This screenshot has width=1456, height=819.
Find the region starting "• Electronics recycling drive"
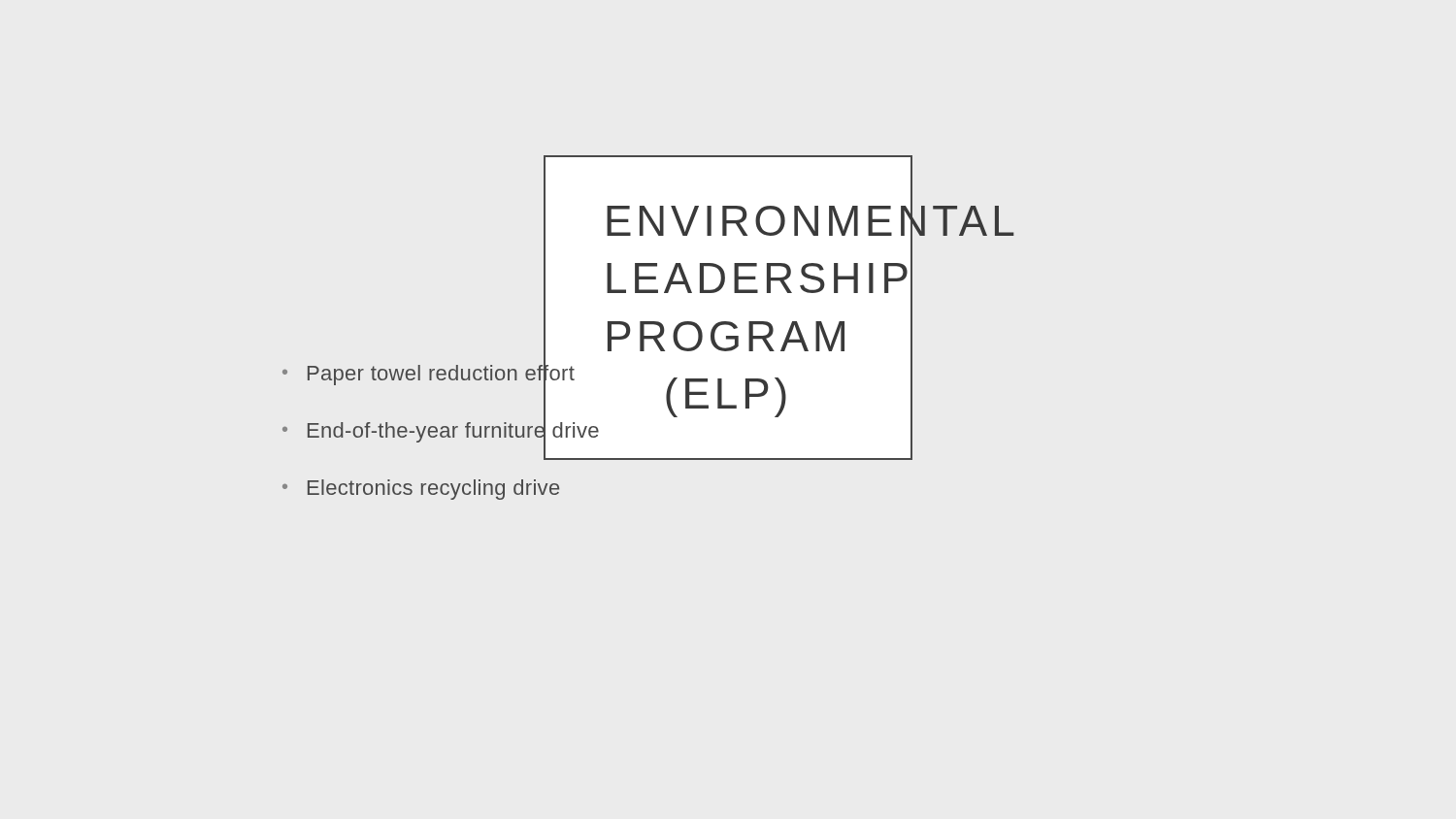pos(421,488)
